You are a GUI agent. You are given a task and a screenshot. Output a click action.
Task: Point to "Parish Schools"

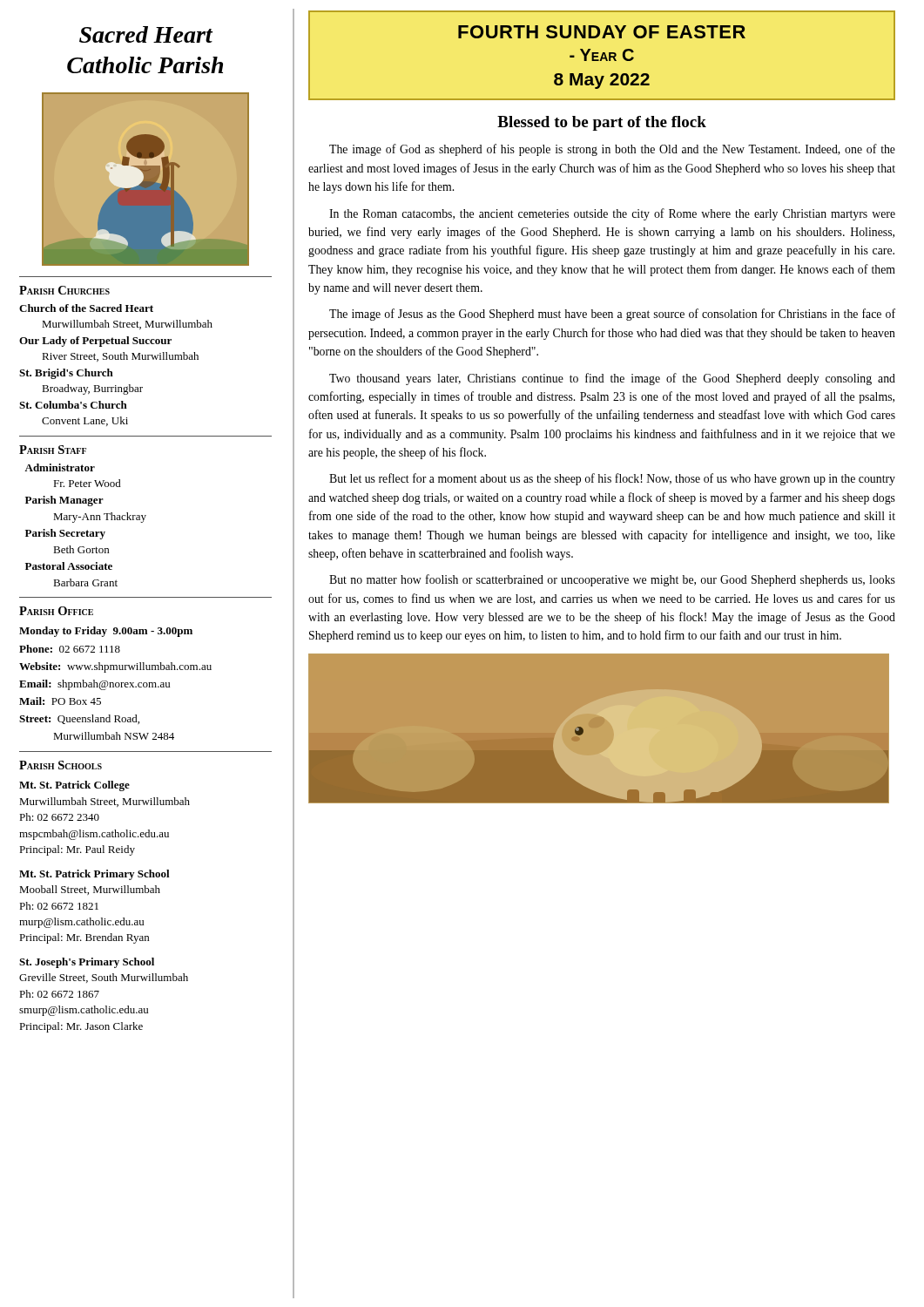click(x=61, y=765)
